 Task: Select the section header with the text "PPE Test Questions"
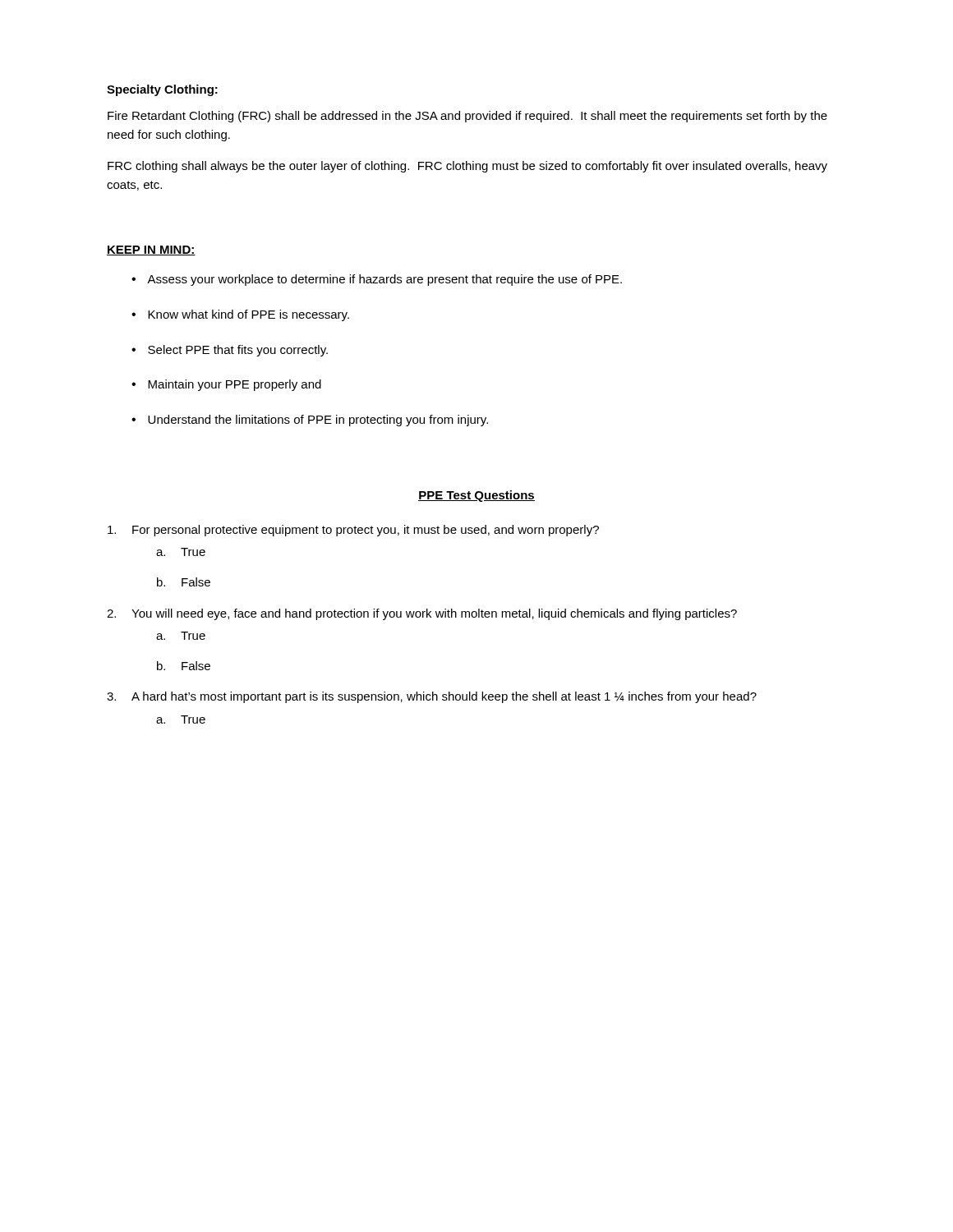pyautogui.click(x=476, y=495)
